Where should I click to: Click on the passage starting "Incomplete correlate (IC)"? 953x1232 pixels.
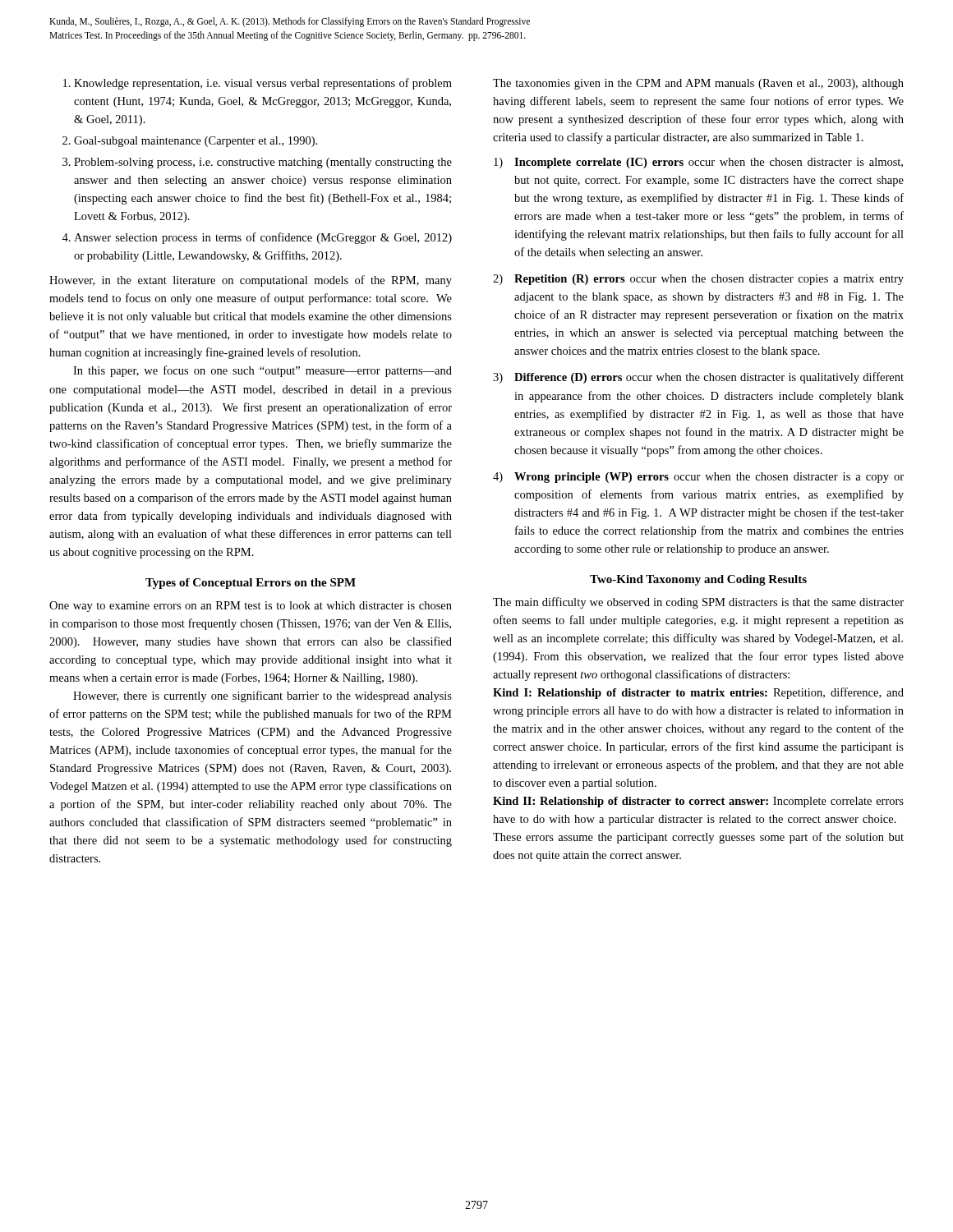pyautogui.click(x=707, y=207)
